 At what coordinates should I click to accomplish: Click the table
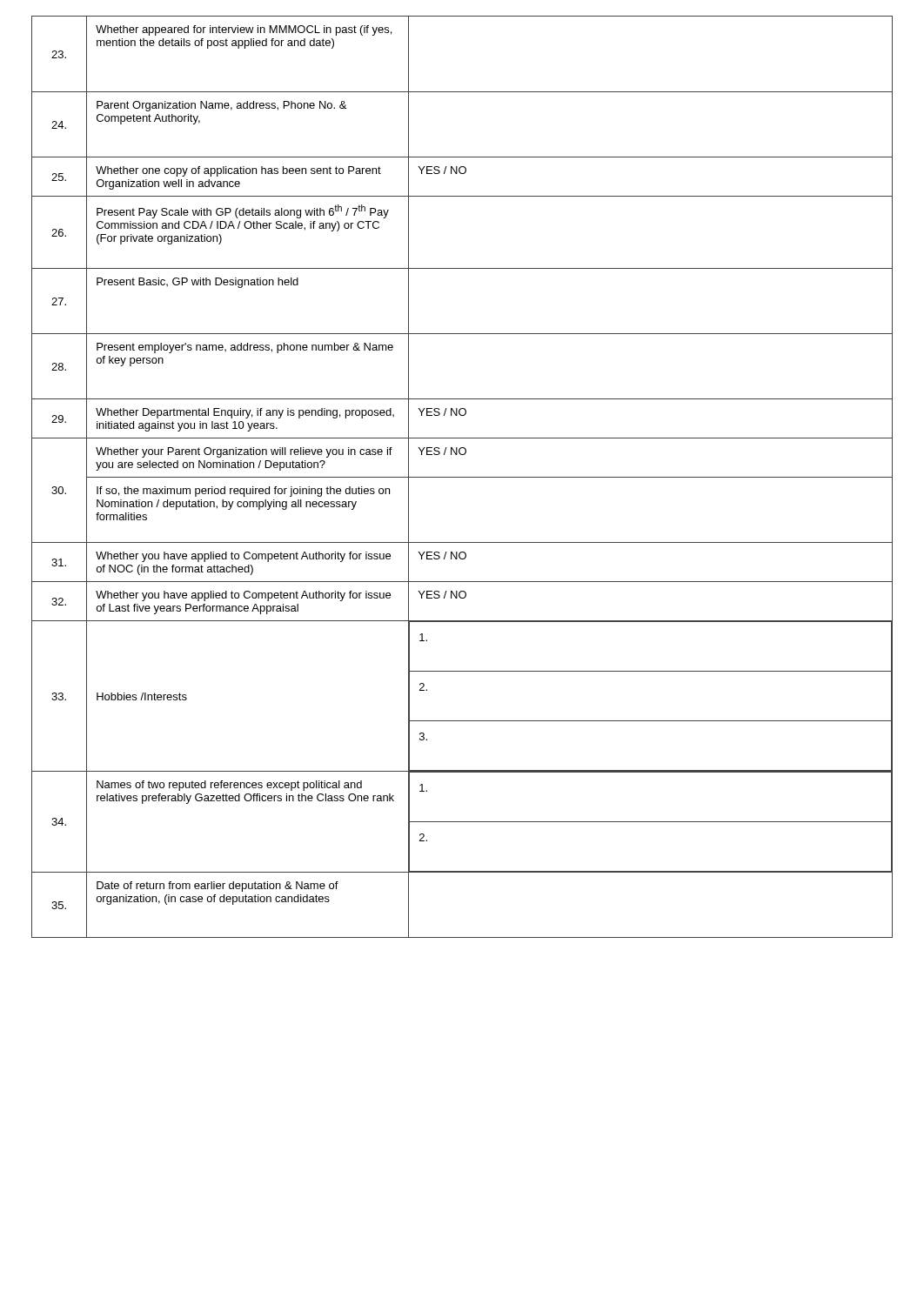click(x=462, y=477)
